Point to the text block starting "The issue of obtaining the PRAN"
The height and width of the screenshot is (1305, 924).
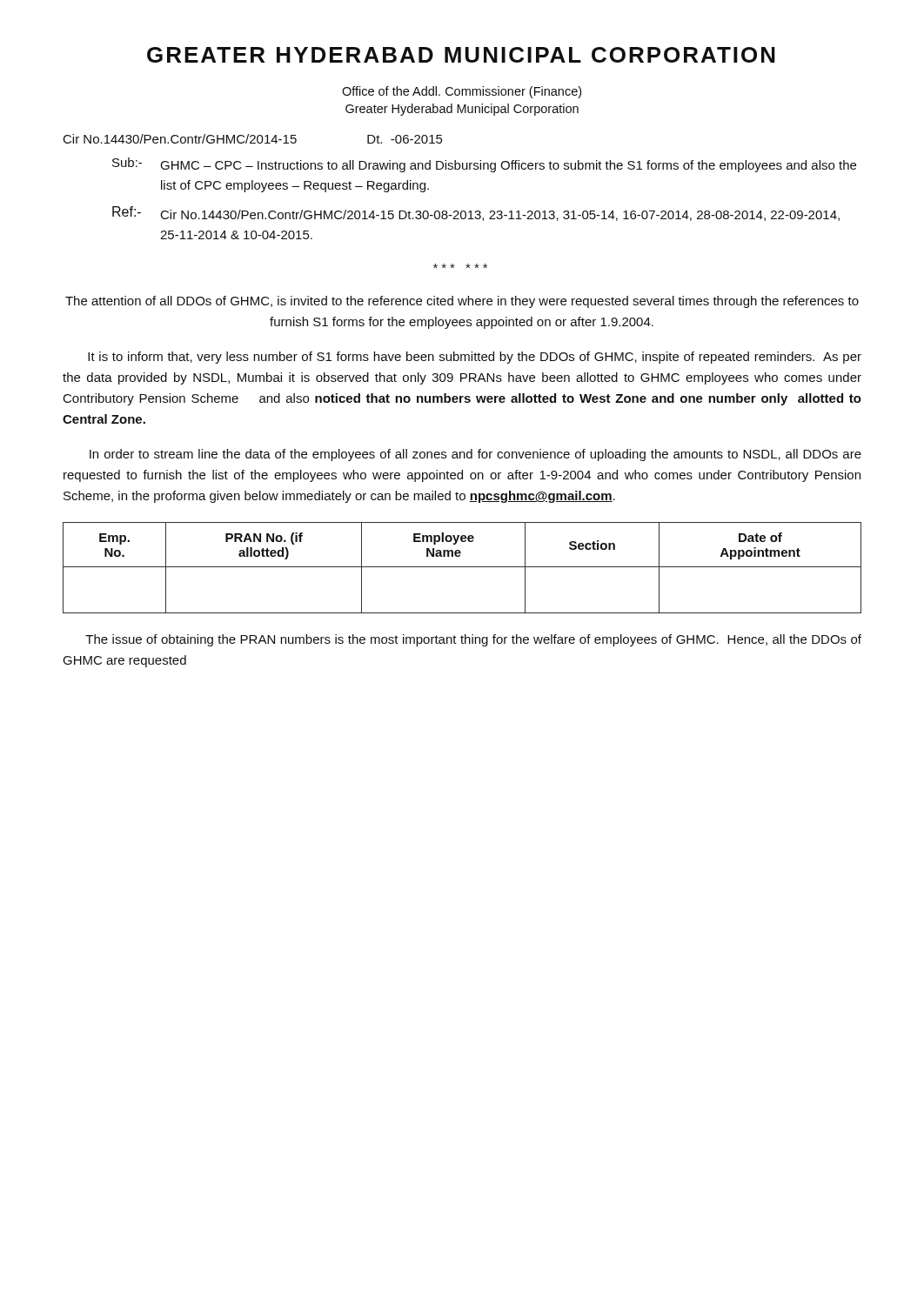(462, 649)
